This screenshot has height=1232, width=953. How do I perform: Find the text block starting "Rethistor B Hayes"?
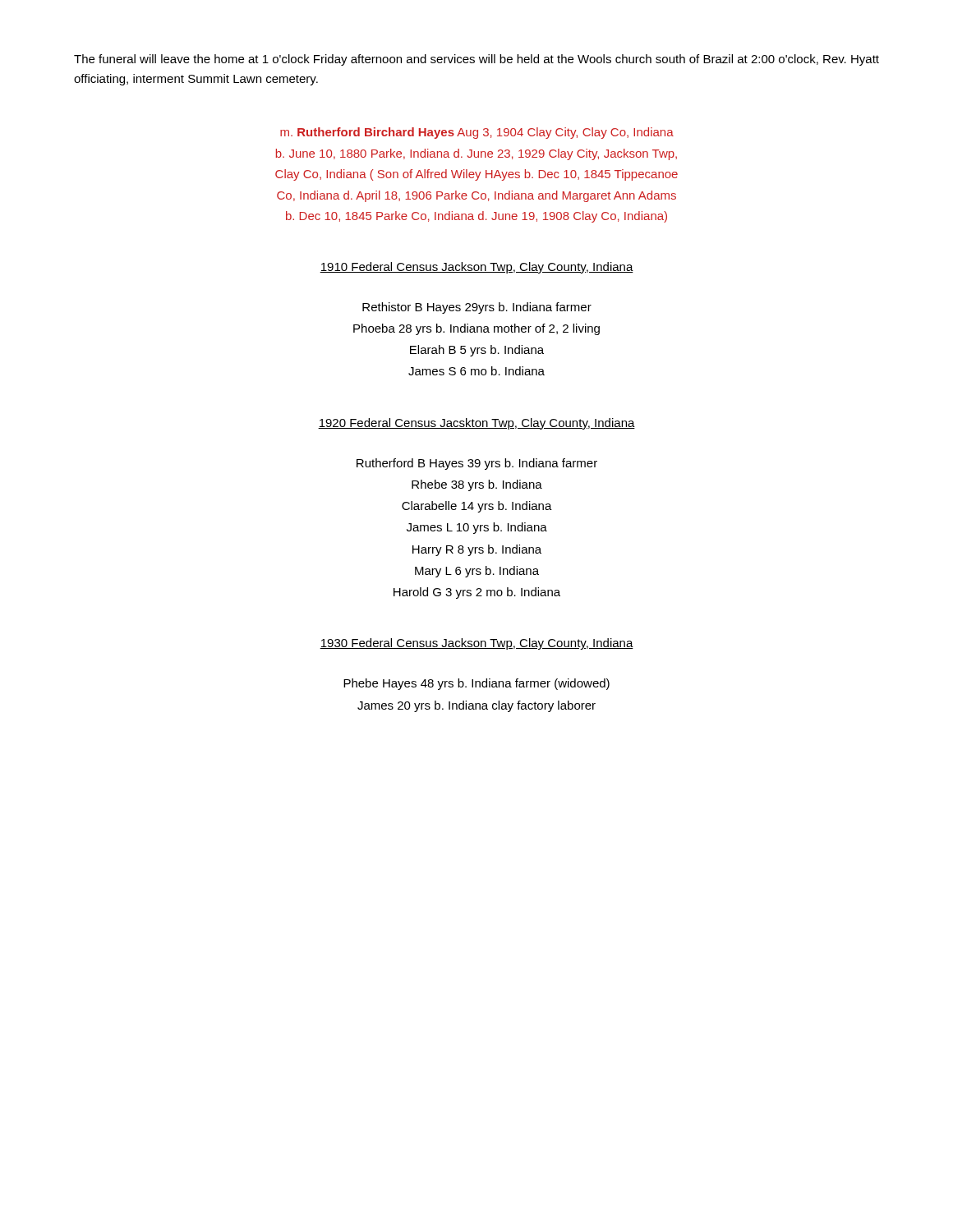[x=476, y=339]
